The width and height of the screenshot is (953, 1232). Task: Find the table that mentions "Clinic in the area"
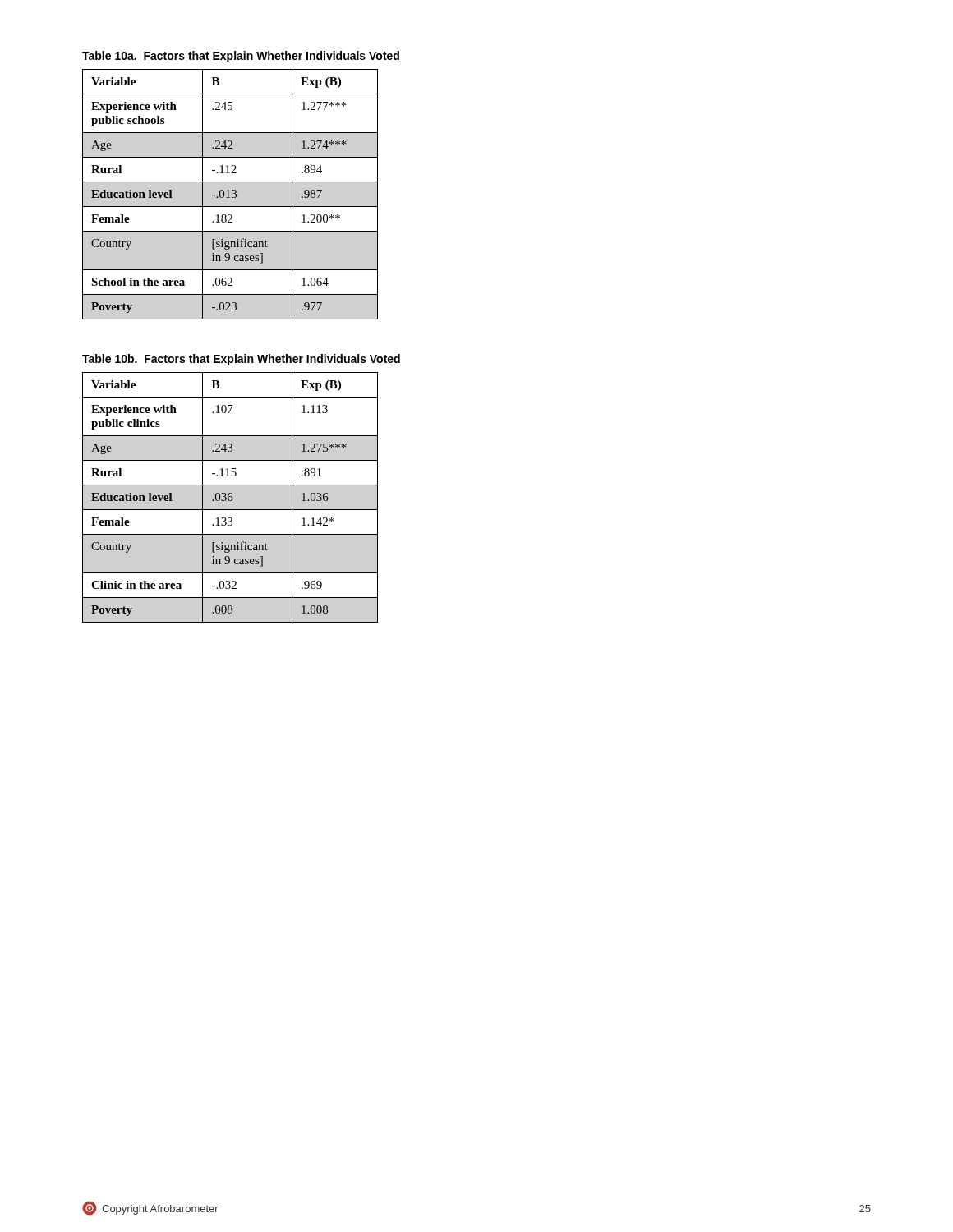pos(476,497)
